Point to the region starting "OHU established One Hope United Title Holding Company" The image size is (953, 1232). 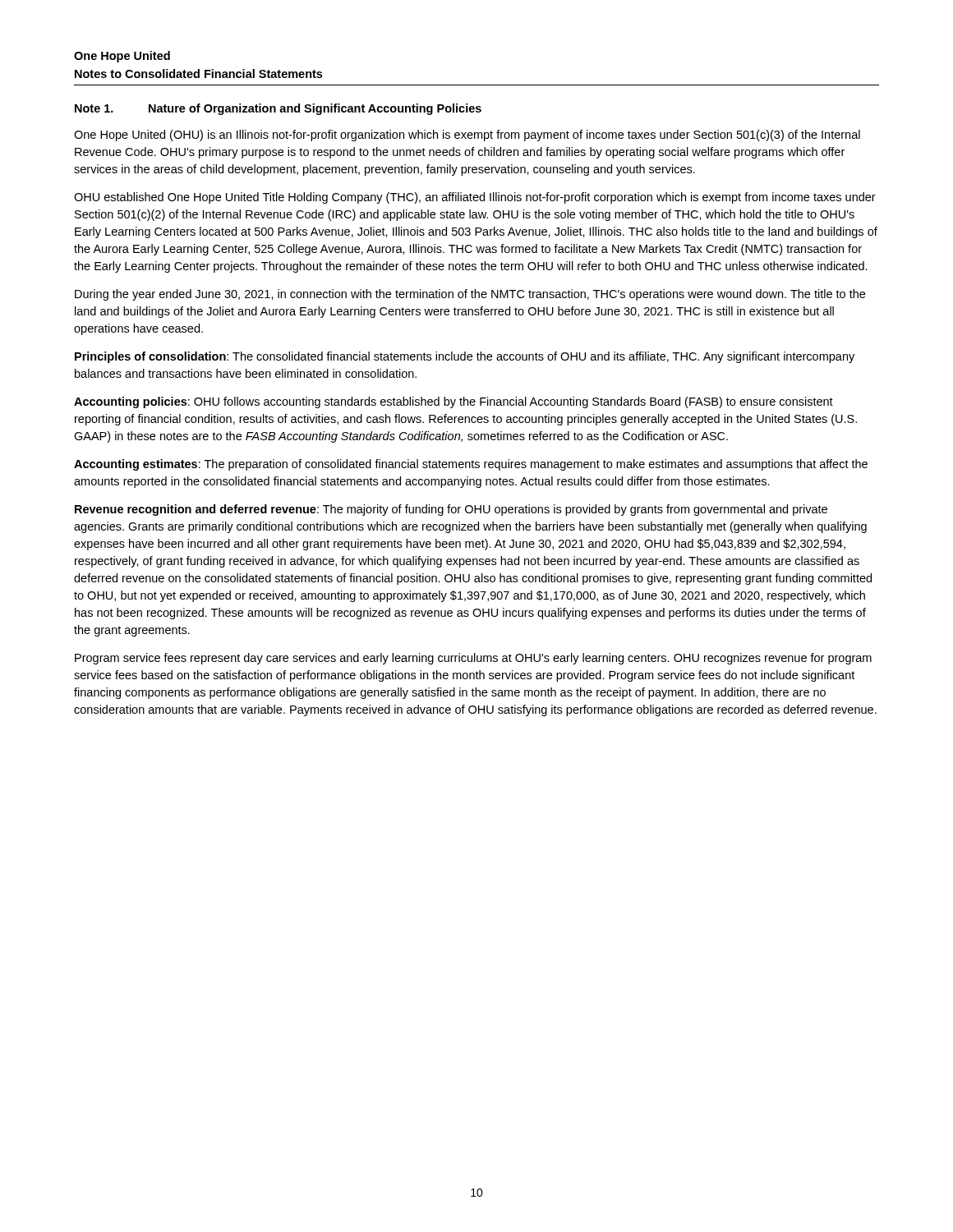tap(476, 232)
